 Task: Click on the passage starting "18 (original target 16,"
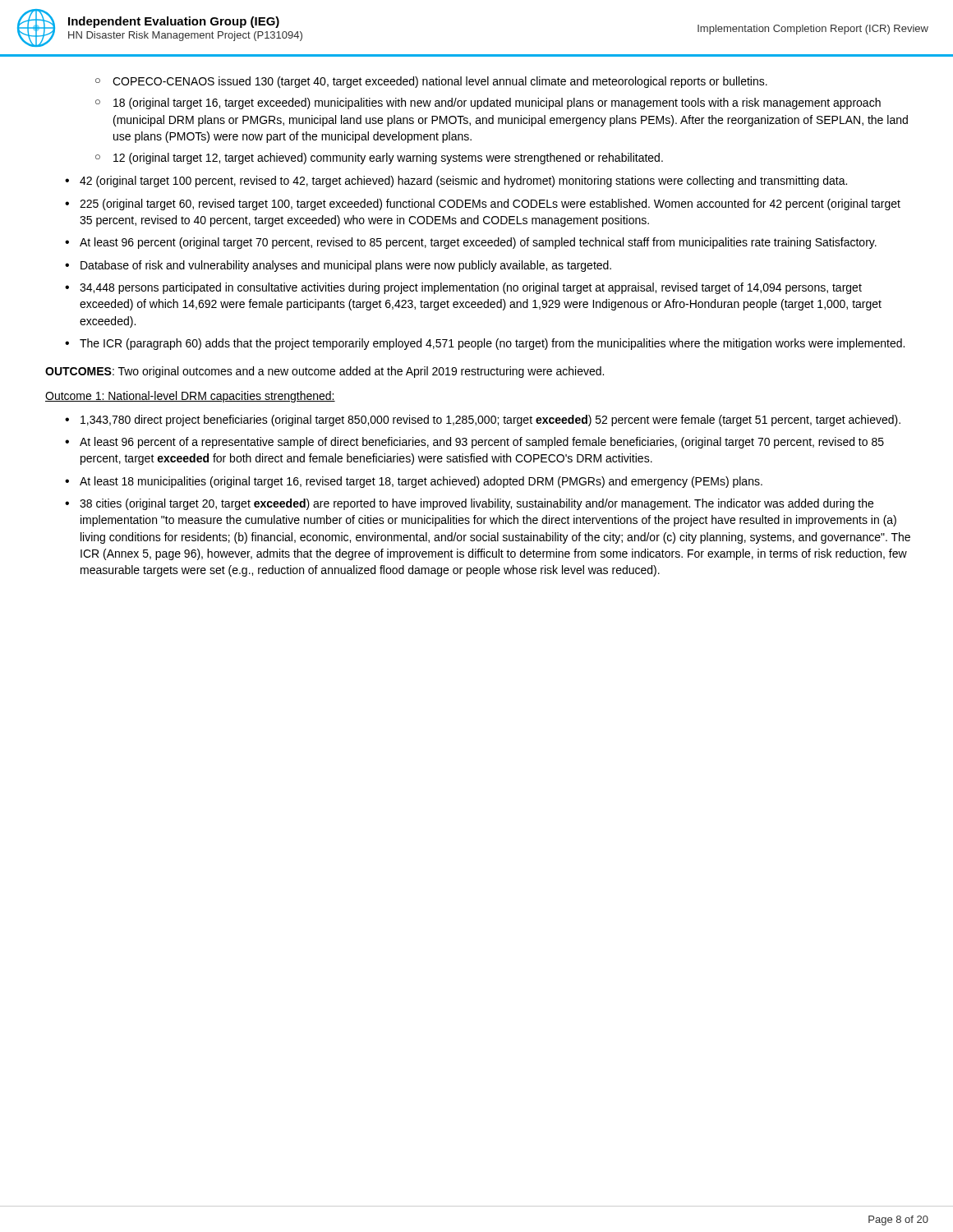[x=511, y=120]
